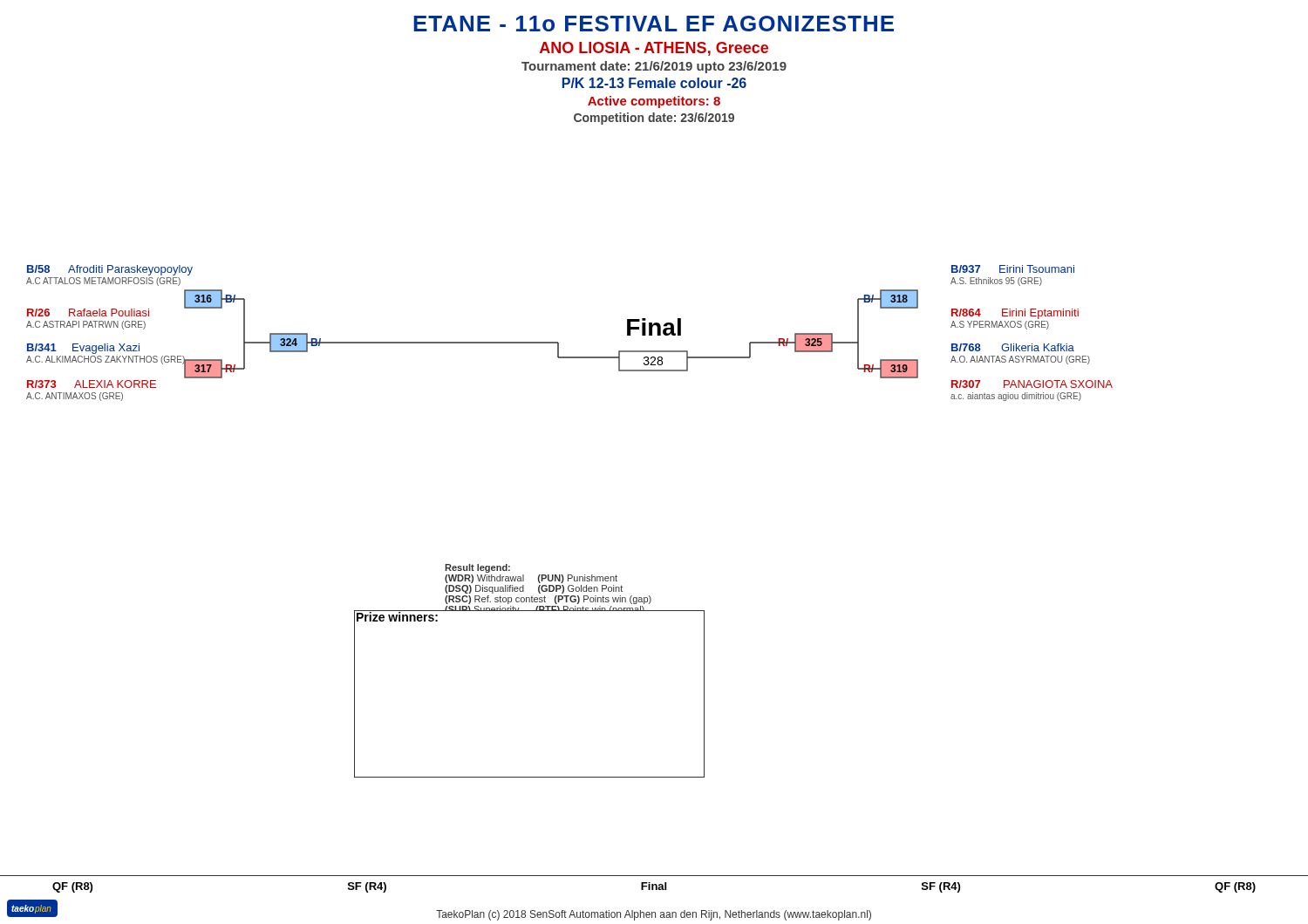Screen dimensions: 924x1308
Task: Navigate to the block starting "Result legend: (WDR) Withdrawal (PUN) Punishment"
Action: [548, 588]
